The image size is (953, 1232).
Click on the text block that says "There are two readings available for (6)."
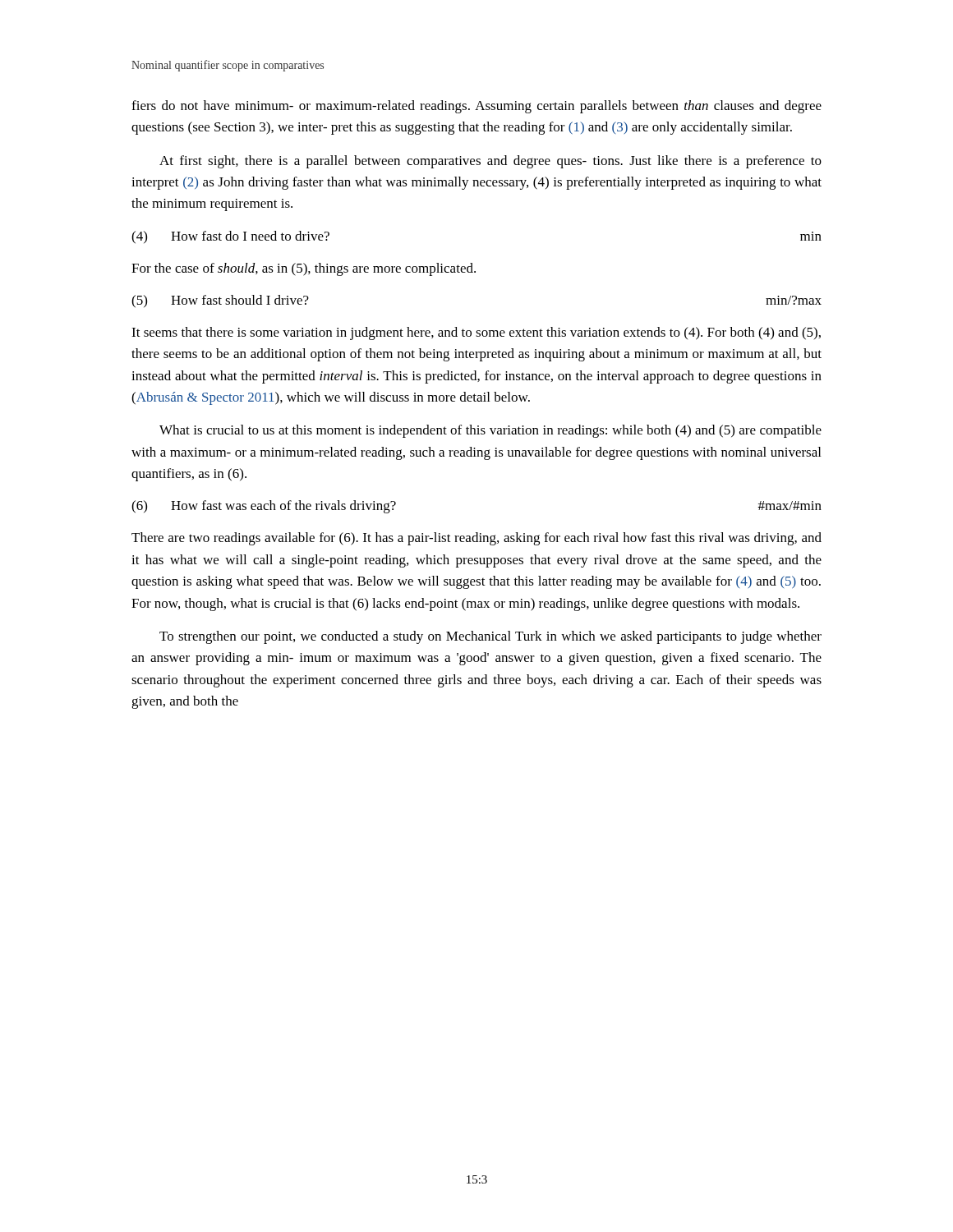(x=476, y=570)
